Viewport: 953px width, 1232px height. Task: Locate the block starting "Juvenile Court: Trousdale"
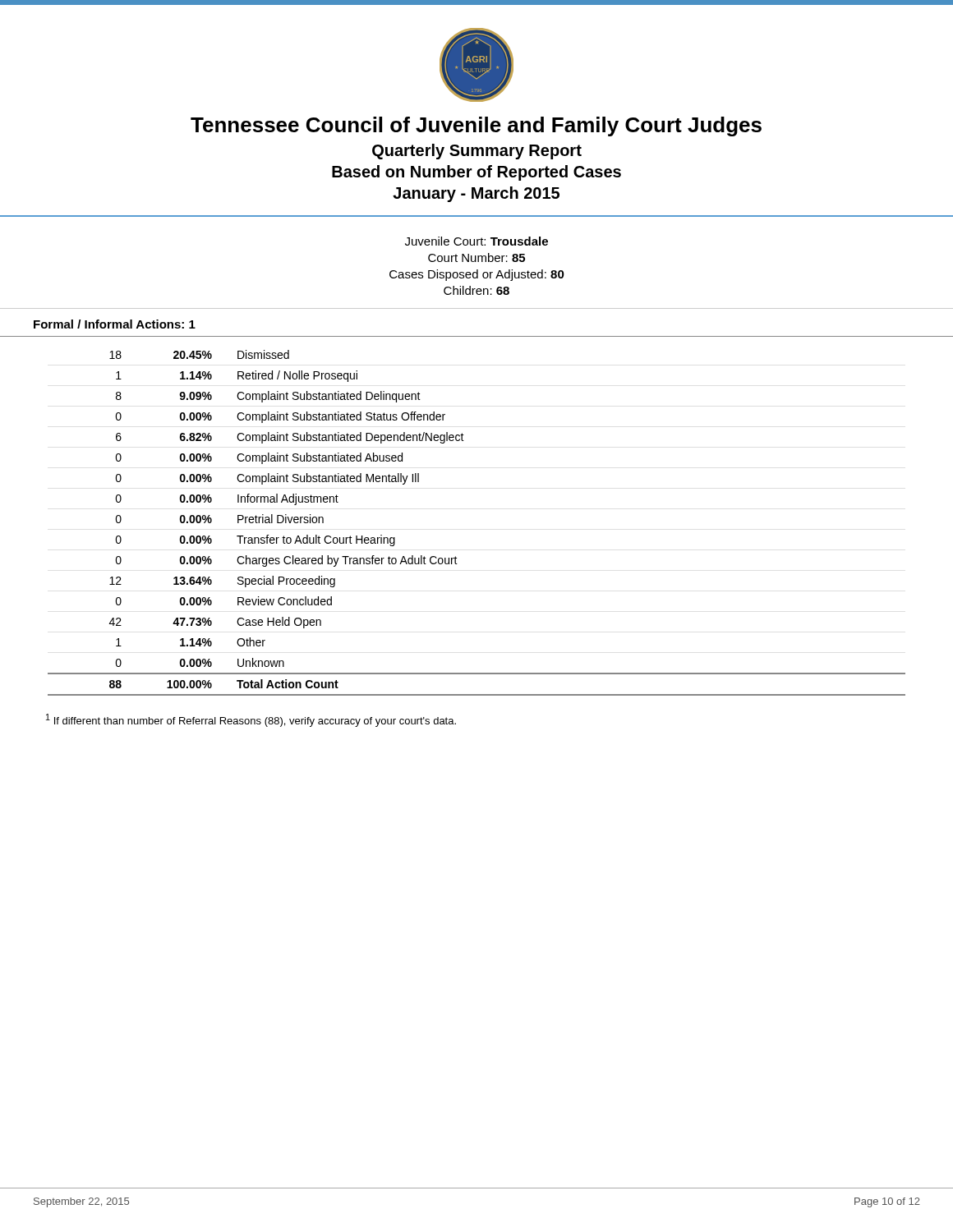[x=476, y=266]
